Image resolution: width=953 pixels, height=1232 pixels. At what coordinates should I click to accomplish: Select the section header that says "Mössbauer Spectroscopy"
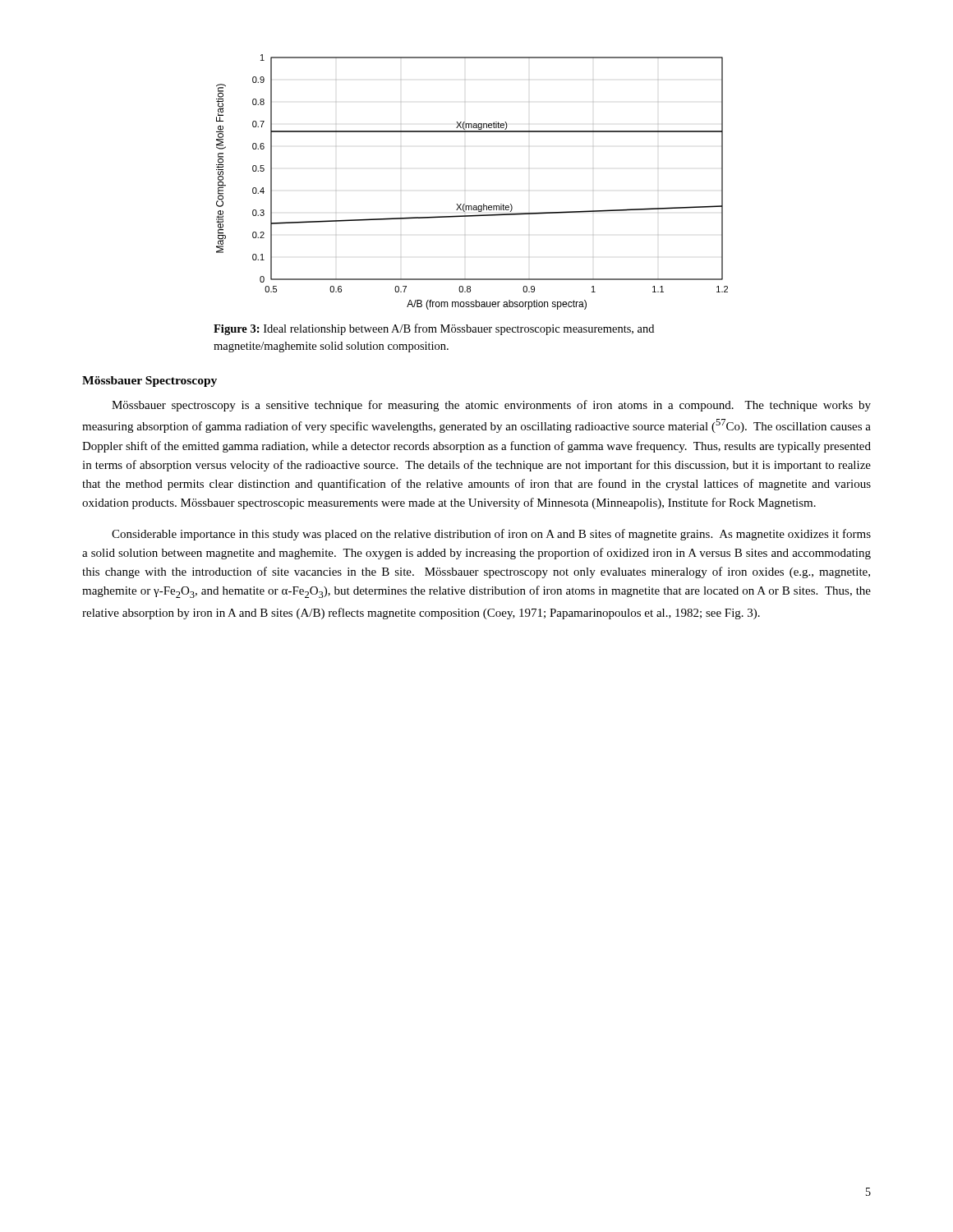[x=150, y=380]
